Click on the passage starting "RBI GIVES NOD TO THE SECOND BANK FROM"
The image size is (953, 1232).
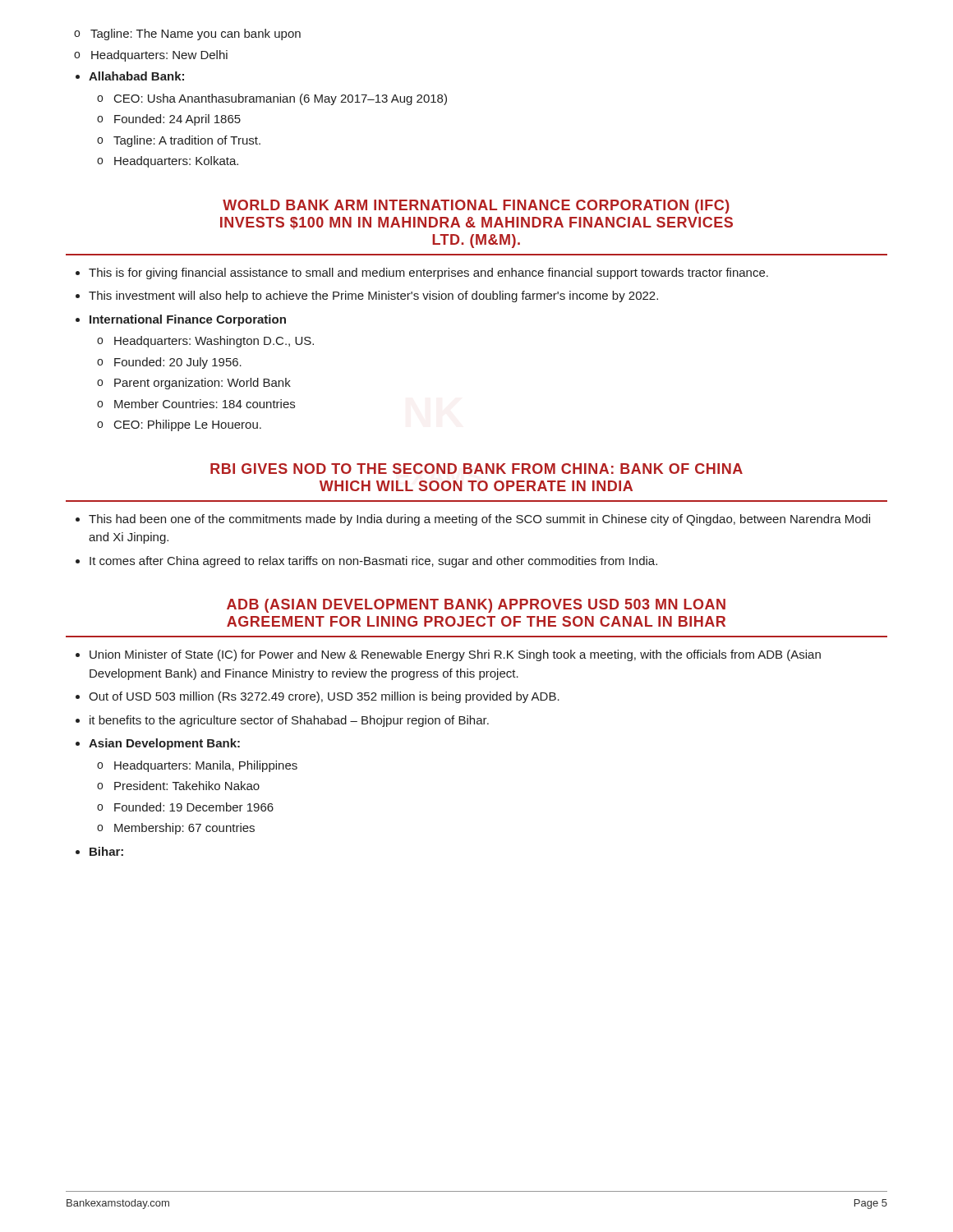point(476,477)
